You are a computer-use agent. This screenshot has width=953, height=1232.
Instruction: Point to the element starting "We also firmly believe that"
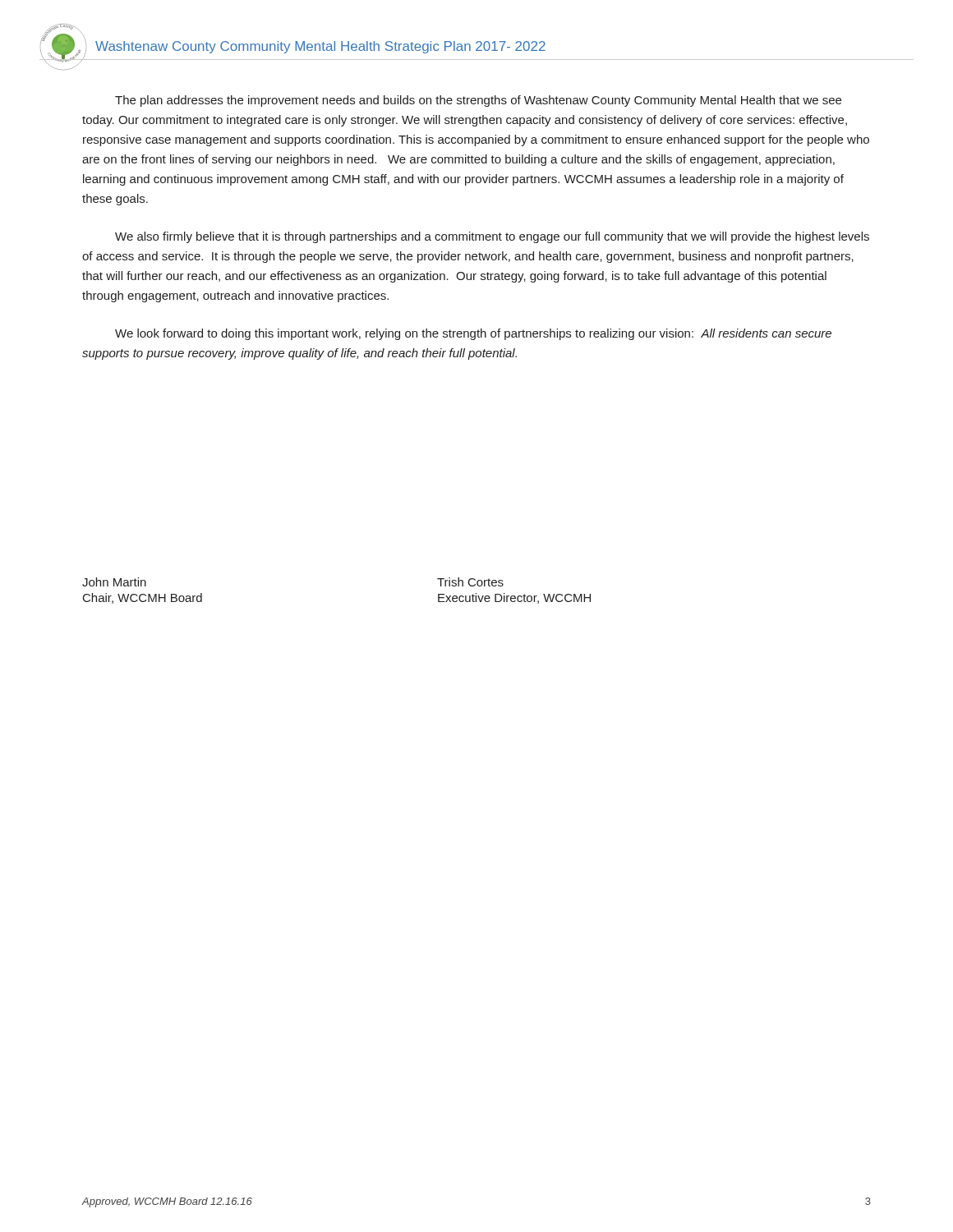(x=476, y=266)
